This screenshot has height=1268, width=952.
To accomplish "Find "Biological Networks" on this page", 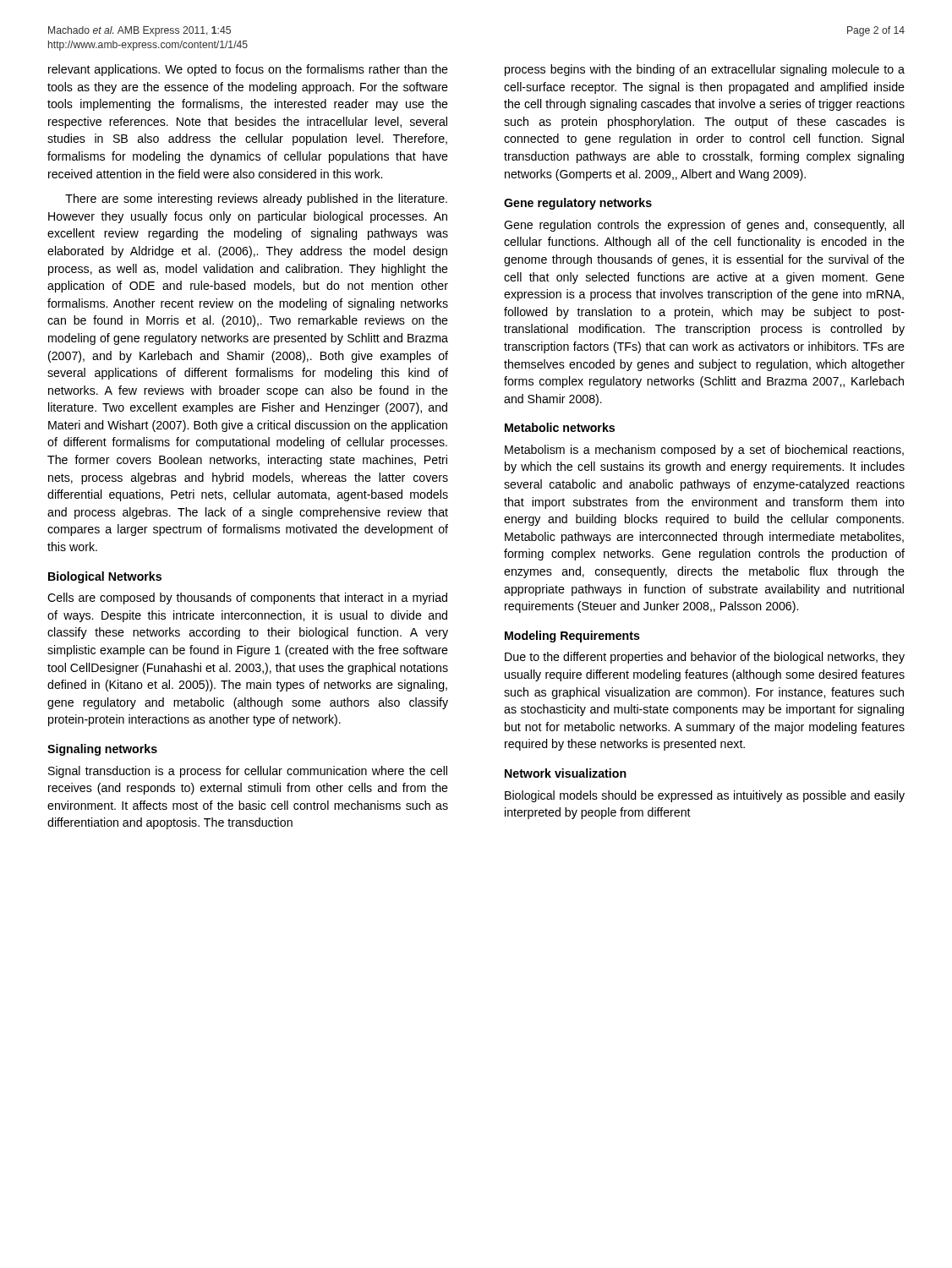I will (105, 576).
